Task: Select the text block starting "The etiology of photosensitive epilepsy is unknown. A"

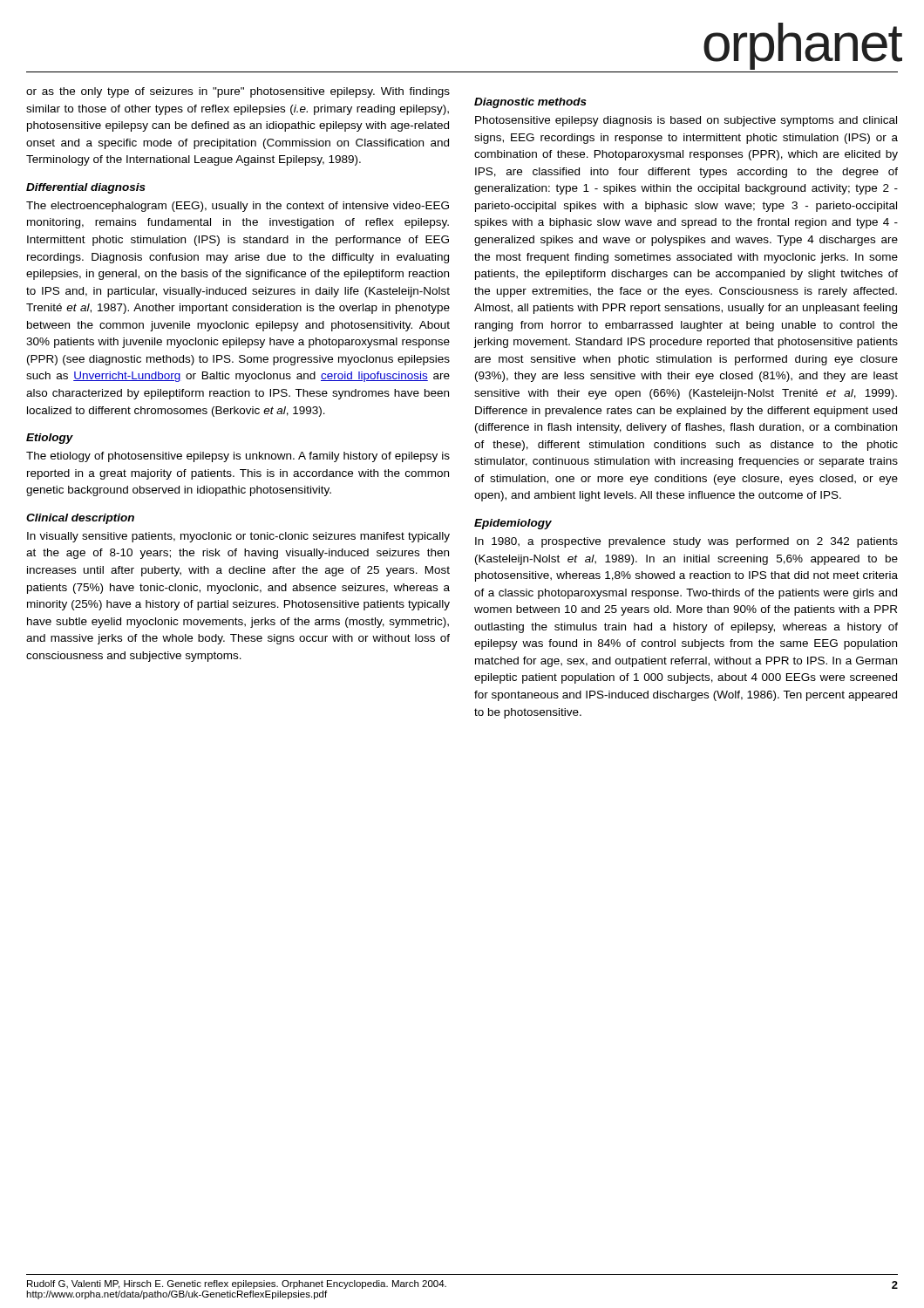Action: point(238,473)
